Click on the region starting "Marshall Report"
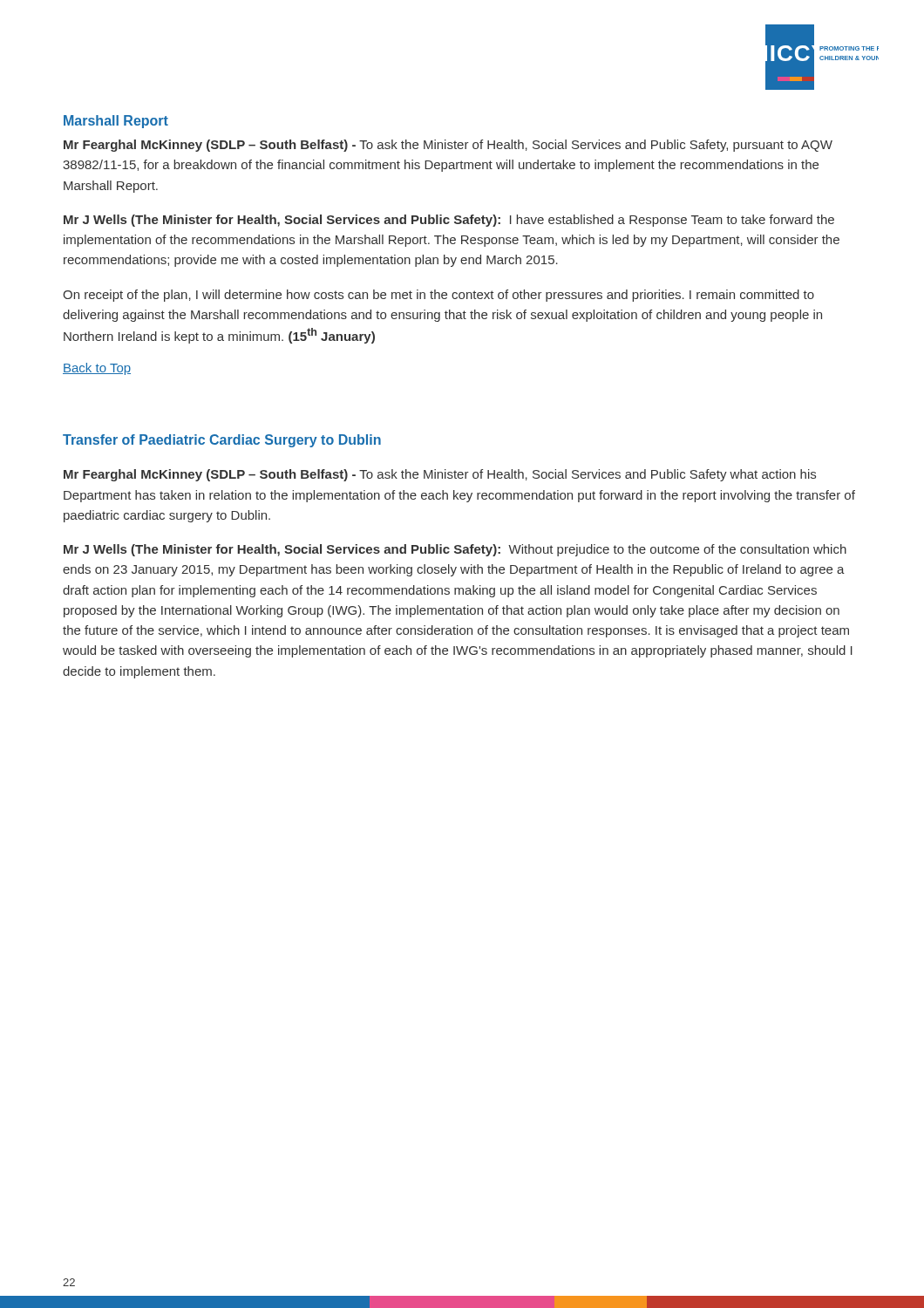This screenshot has width=924, height=1308. point(115,121)
